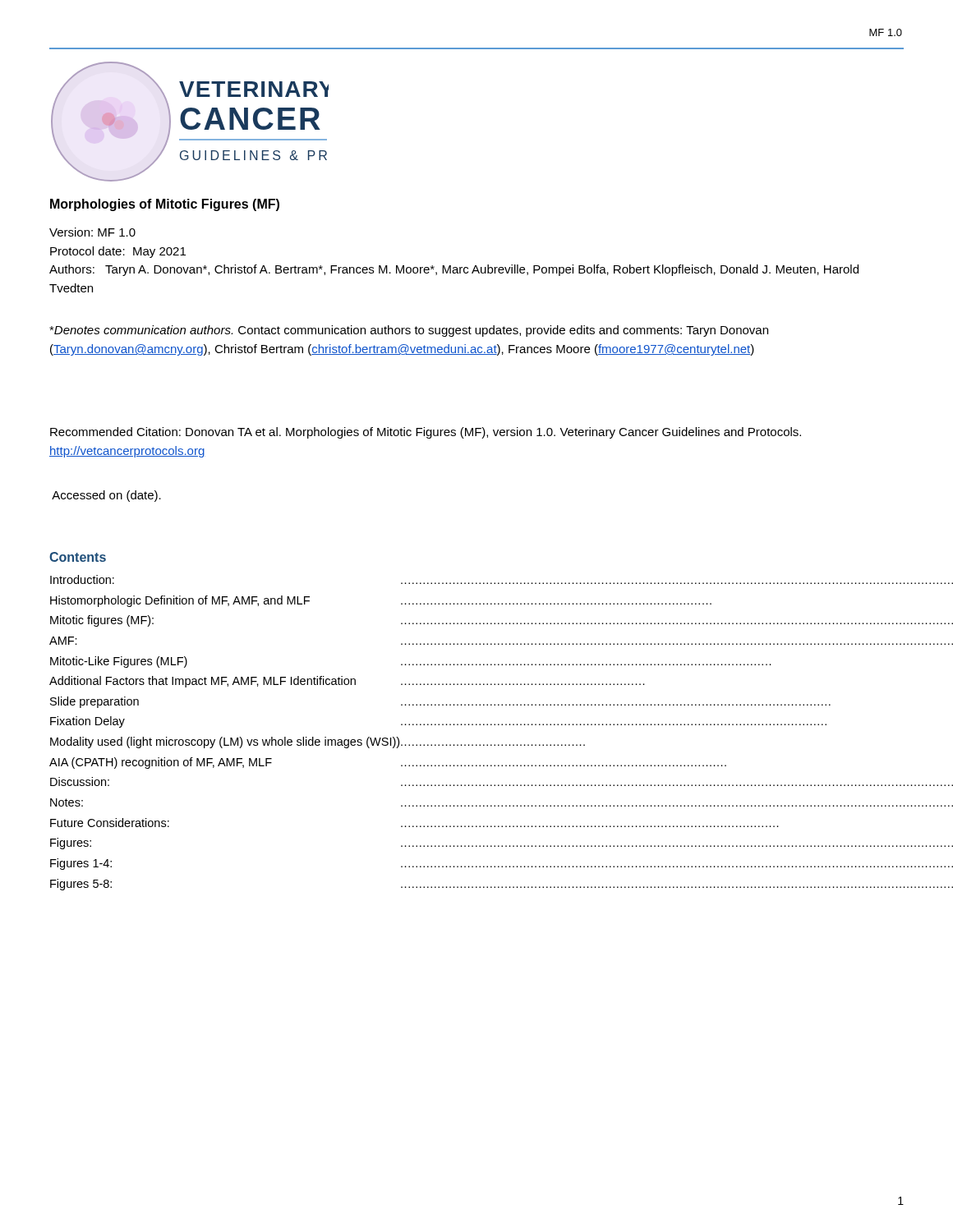Select the list item containing "Fixation Delay"
This screenshot has width=953, height=1232.
pyautogui.click(x=501, y=722)
